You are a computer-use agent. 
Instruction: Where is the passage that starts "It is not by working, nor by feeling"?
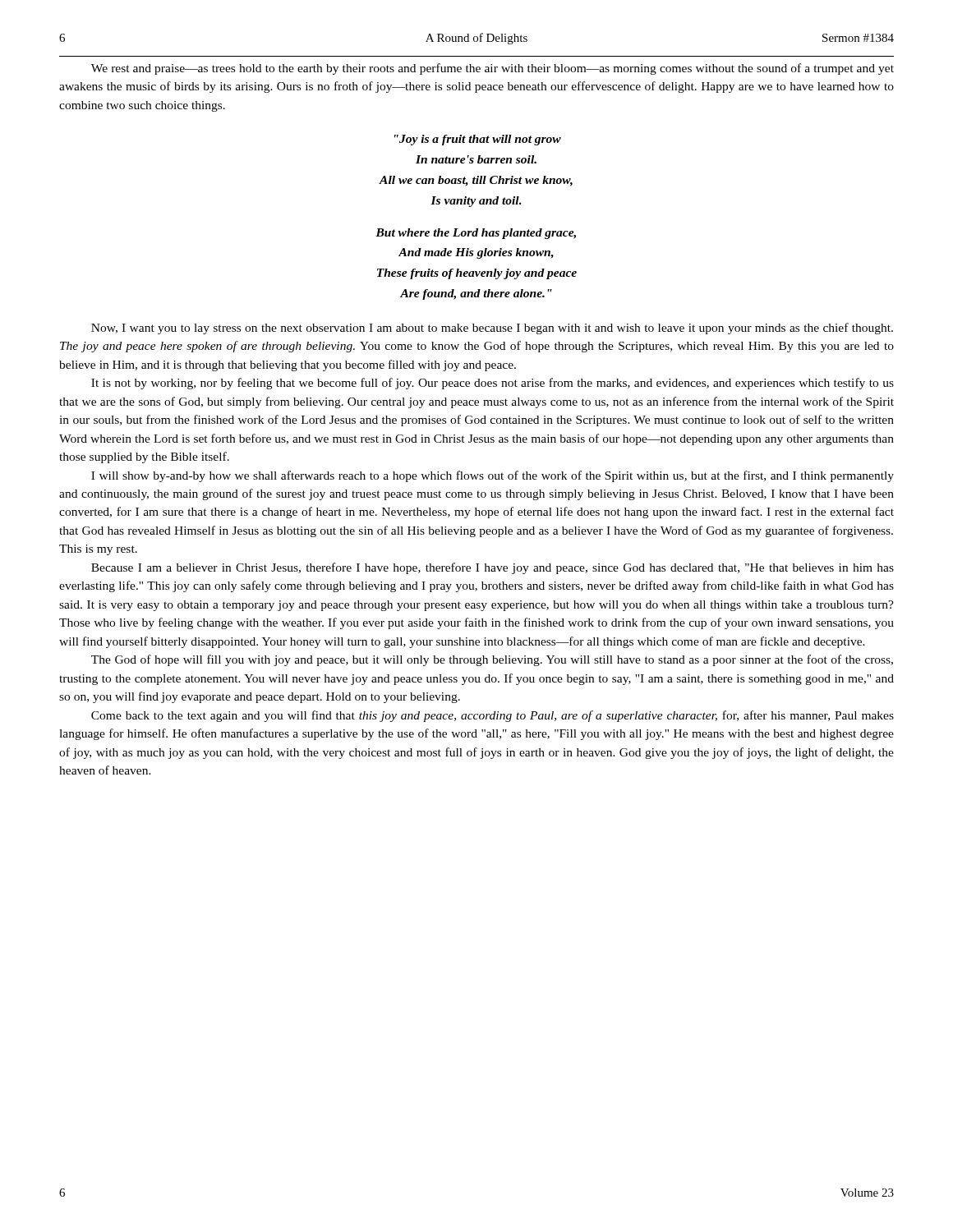pyautogui.click(x=476, y=420)
